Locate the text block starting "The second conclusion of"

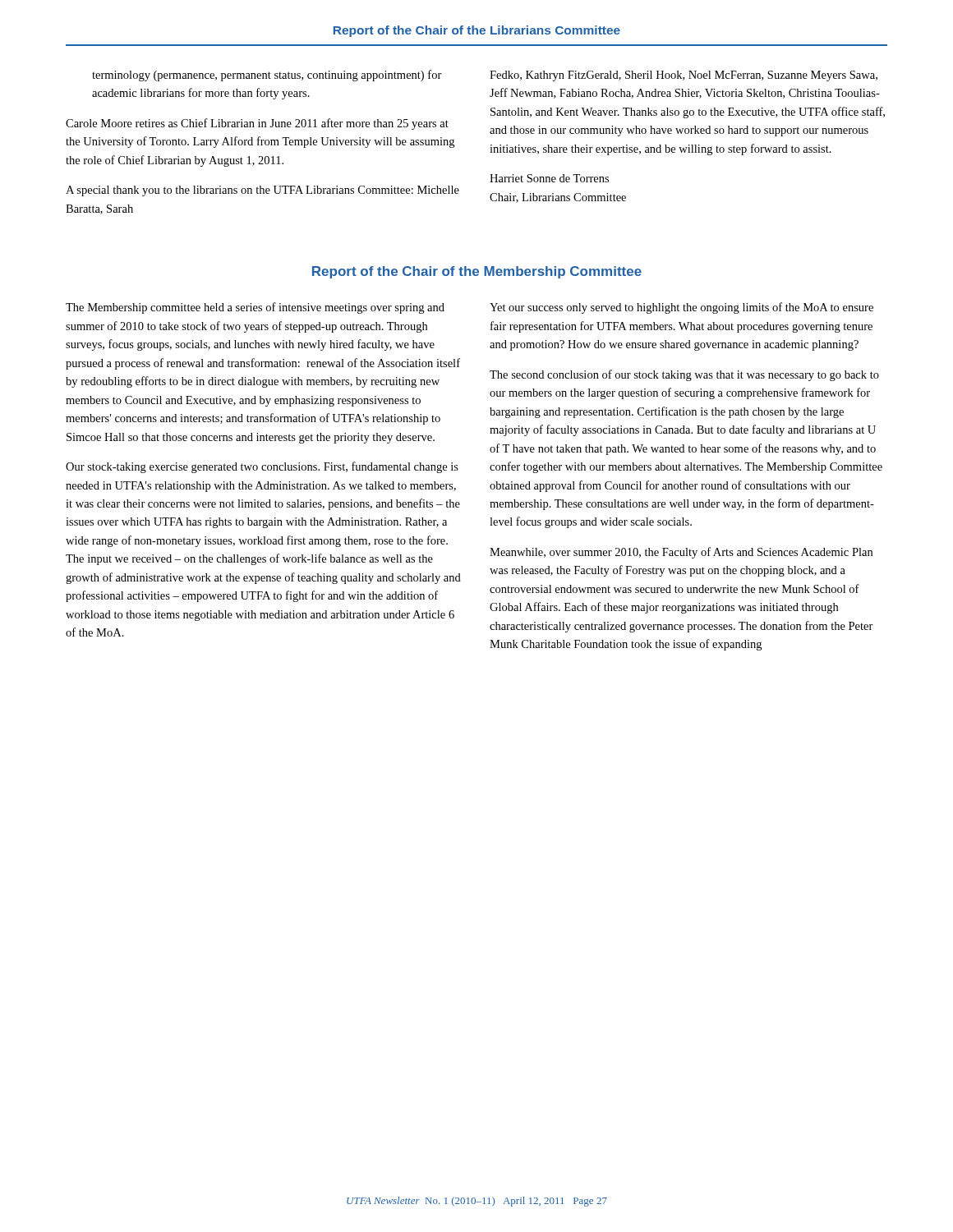[x=686, y=448]
